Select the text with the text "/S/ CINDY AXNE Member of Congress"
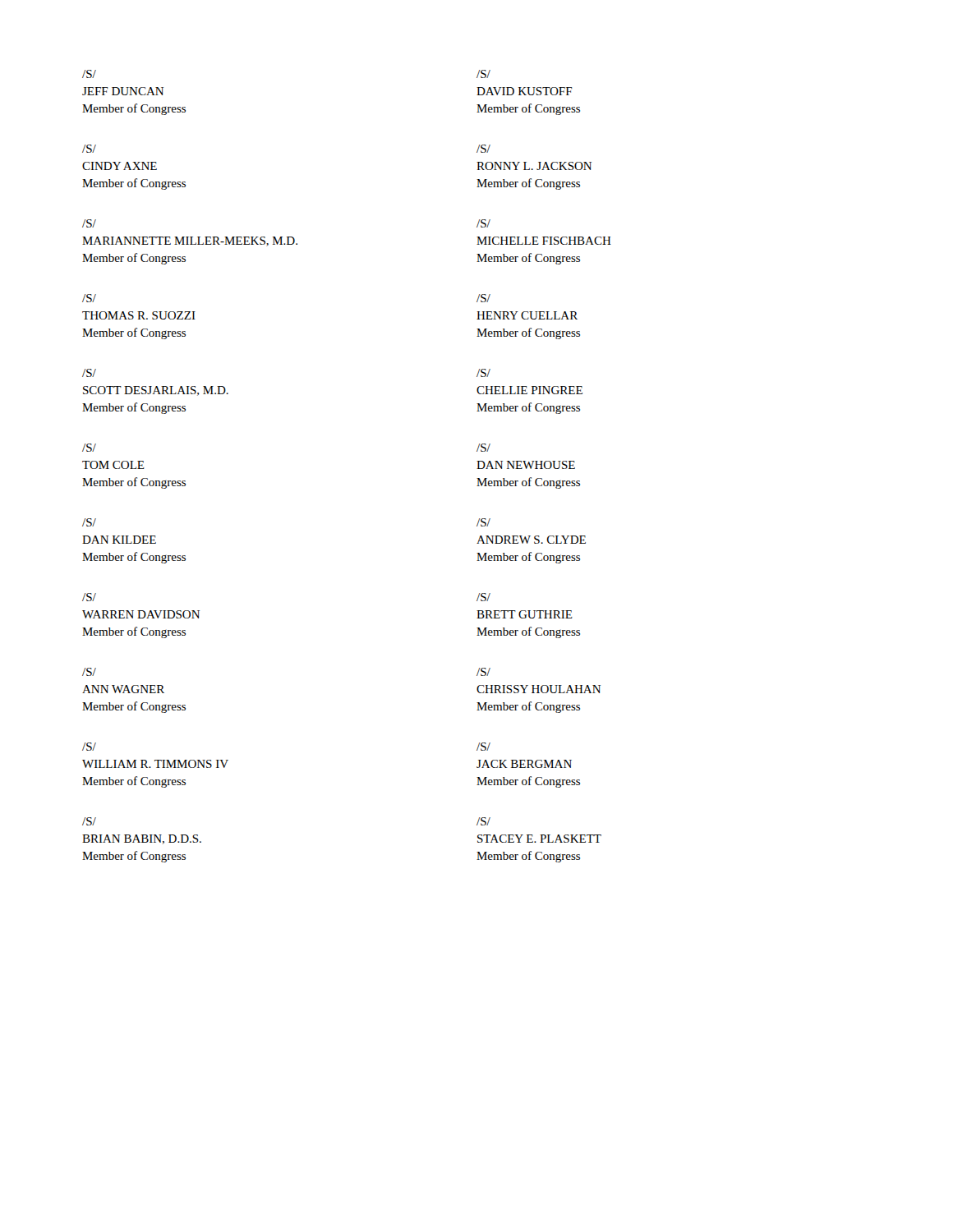This screenshot has height=1232, width=953. [89, 149]
